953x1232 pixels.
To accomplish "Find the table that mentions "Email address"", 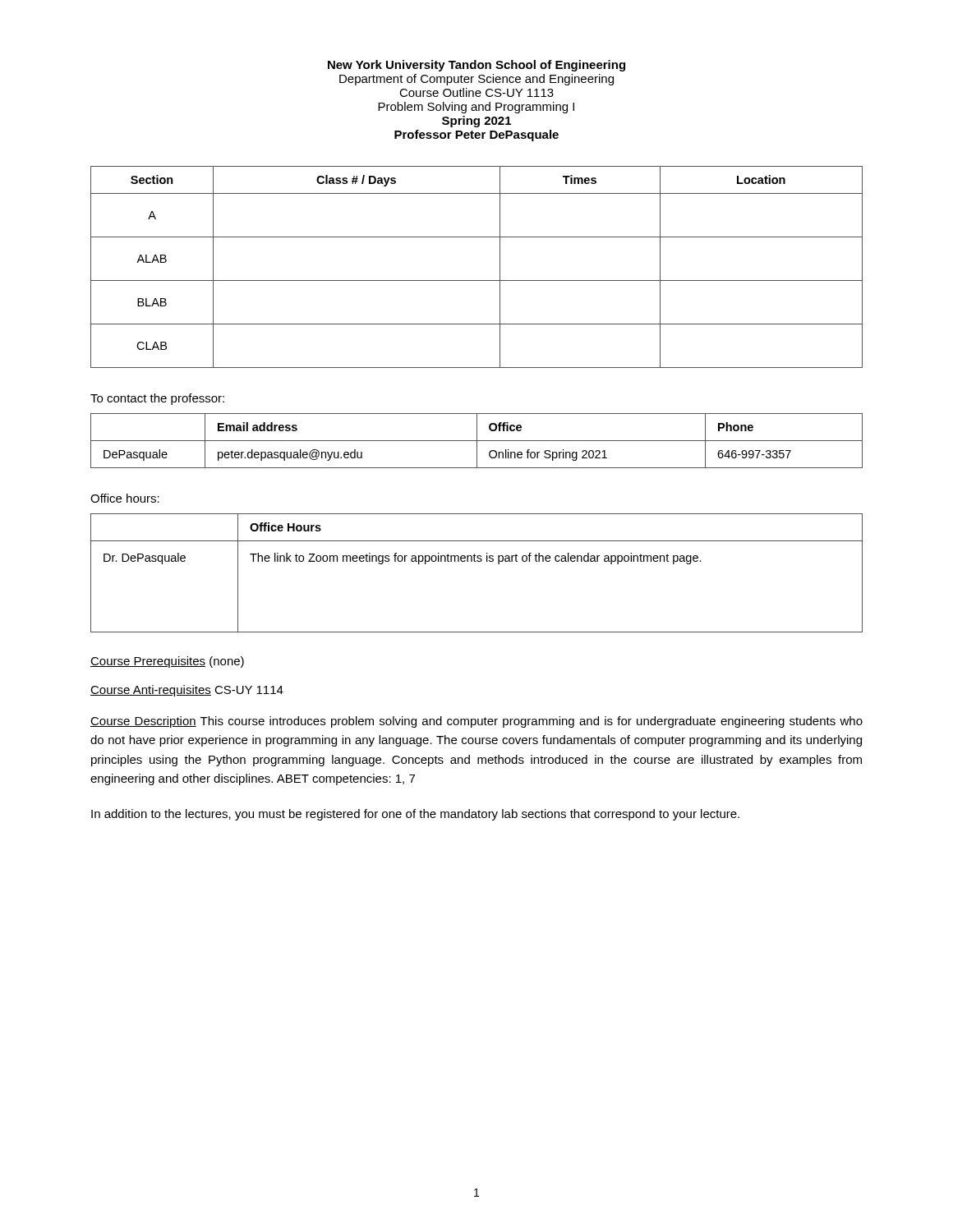I will tap(476, 441).
